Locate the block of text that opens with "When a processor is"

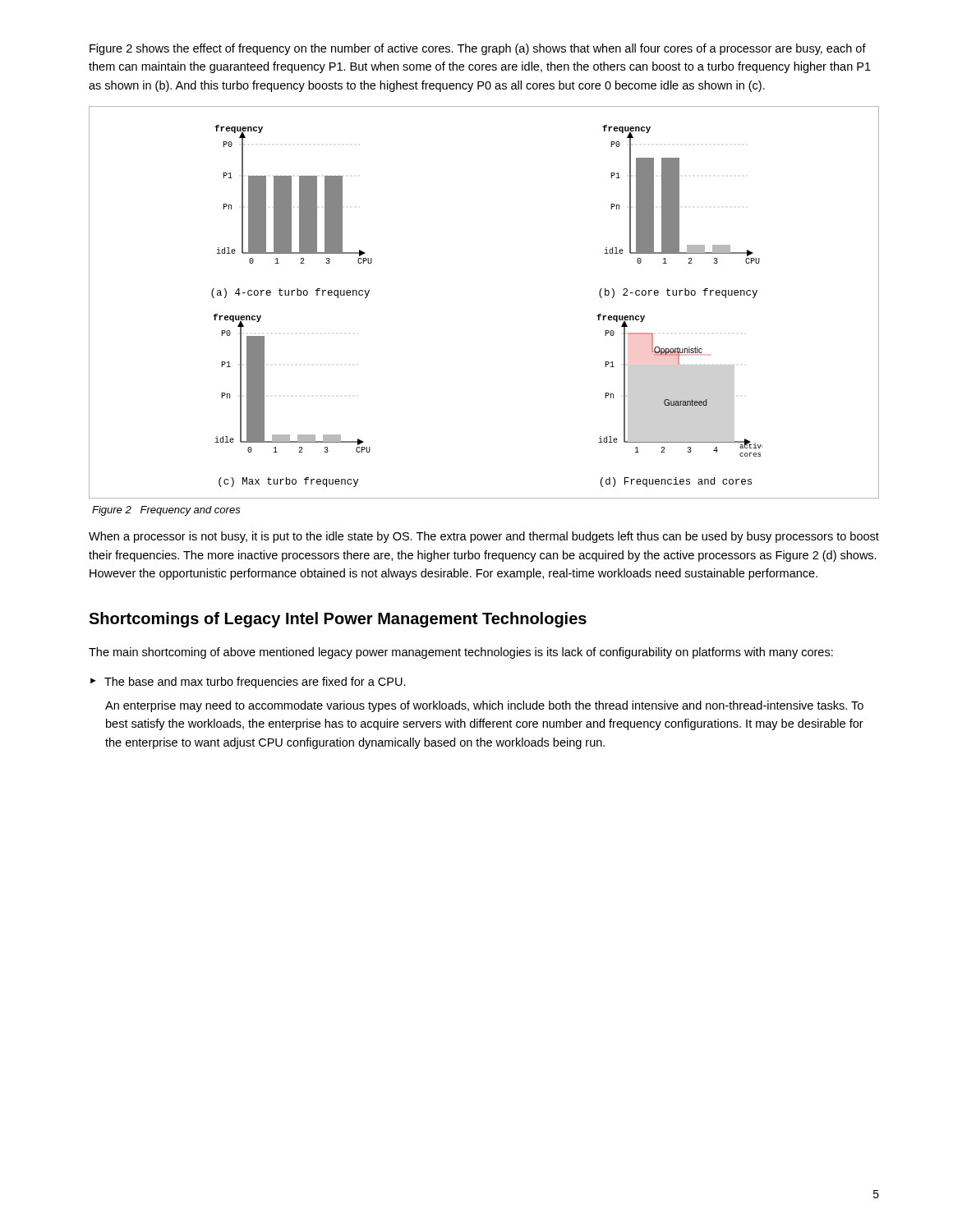click(x=484, y=555)
